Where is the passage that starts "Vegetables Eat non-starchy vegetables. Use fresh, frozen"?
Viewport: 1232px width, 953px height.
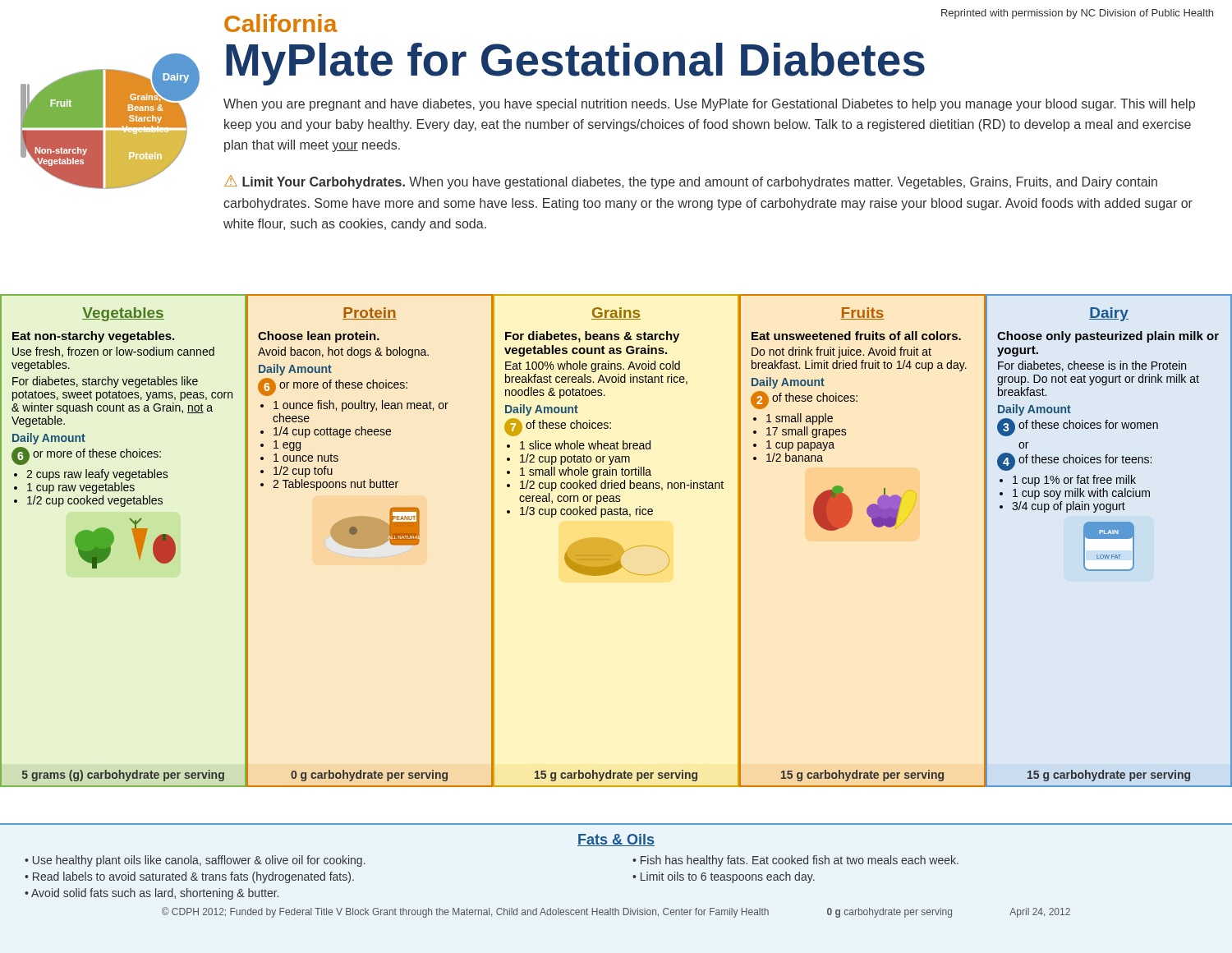coord(123,545)
